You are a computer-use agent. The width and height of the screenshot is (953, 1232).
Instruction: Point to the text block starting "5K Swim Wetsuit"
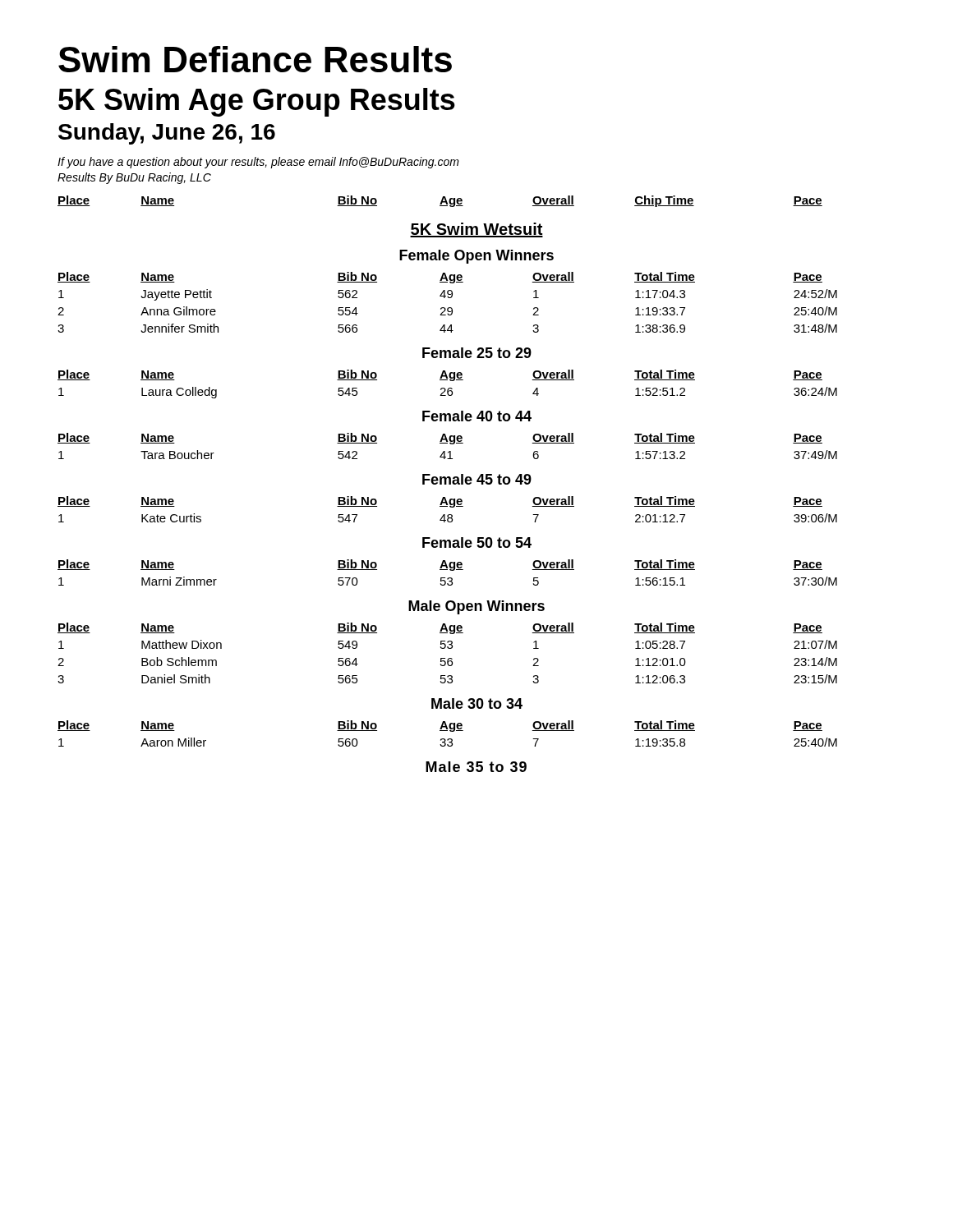pyautogui.click(x=476, y=229)
